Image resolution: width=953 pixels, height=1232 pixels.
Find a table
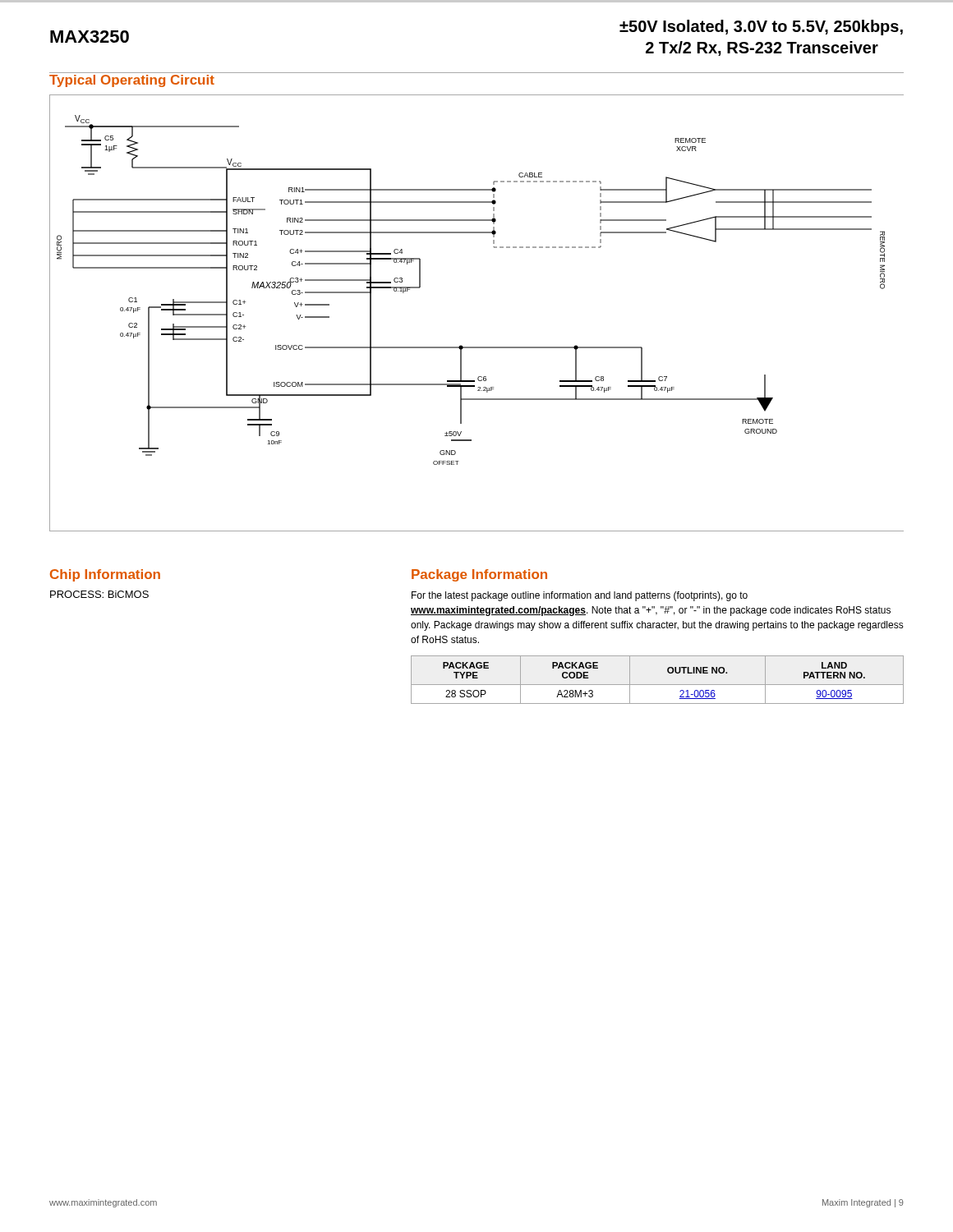click(657, 680)
